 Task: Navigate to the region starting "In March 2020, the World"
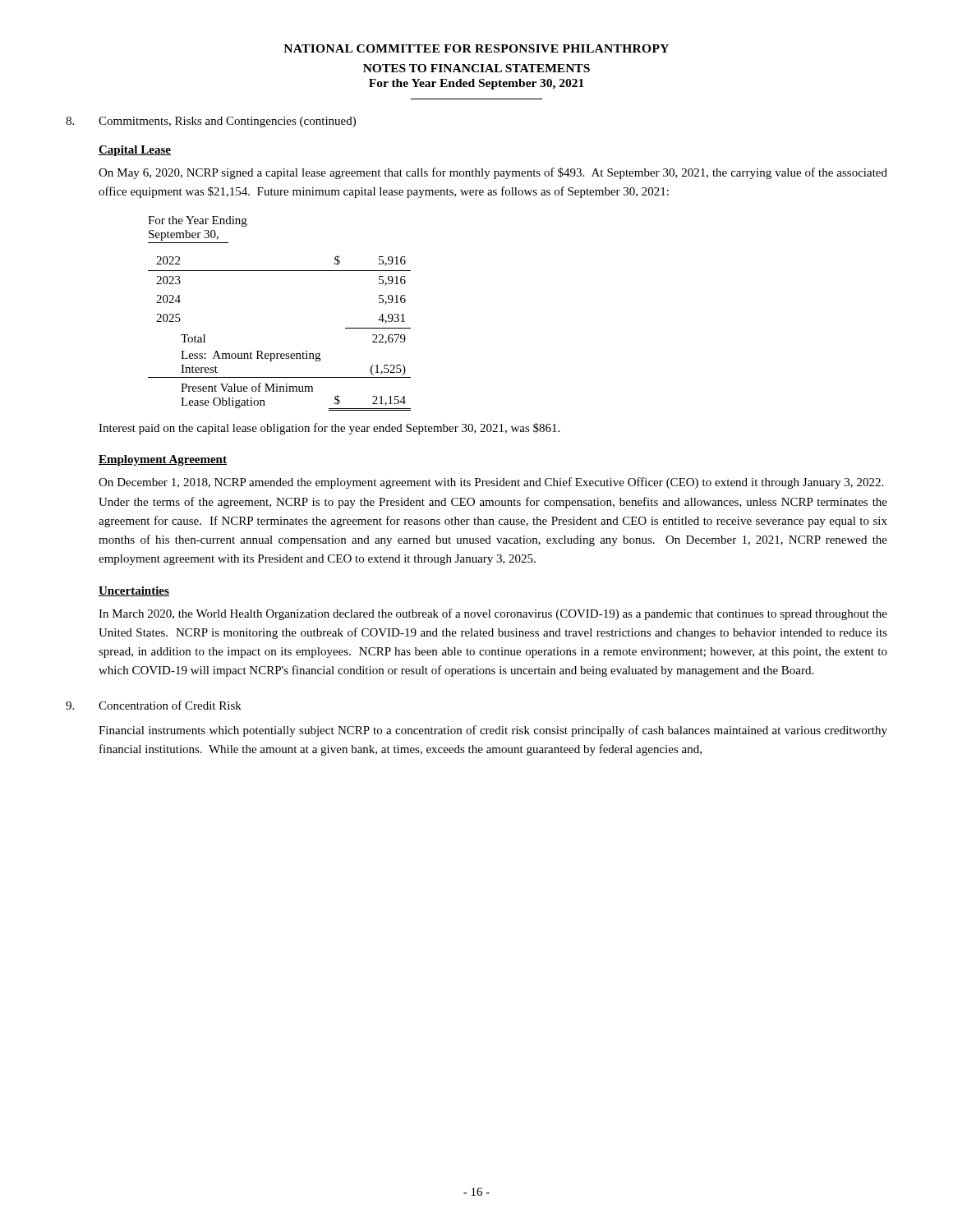493,642
